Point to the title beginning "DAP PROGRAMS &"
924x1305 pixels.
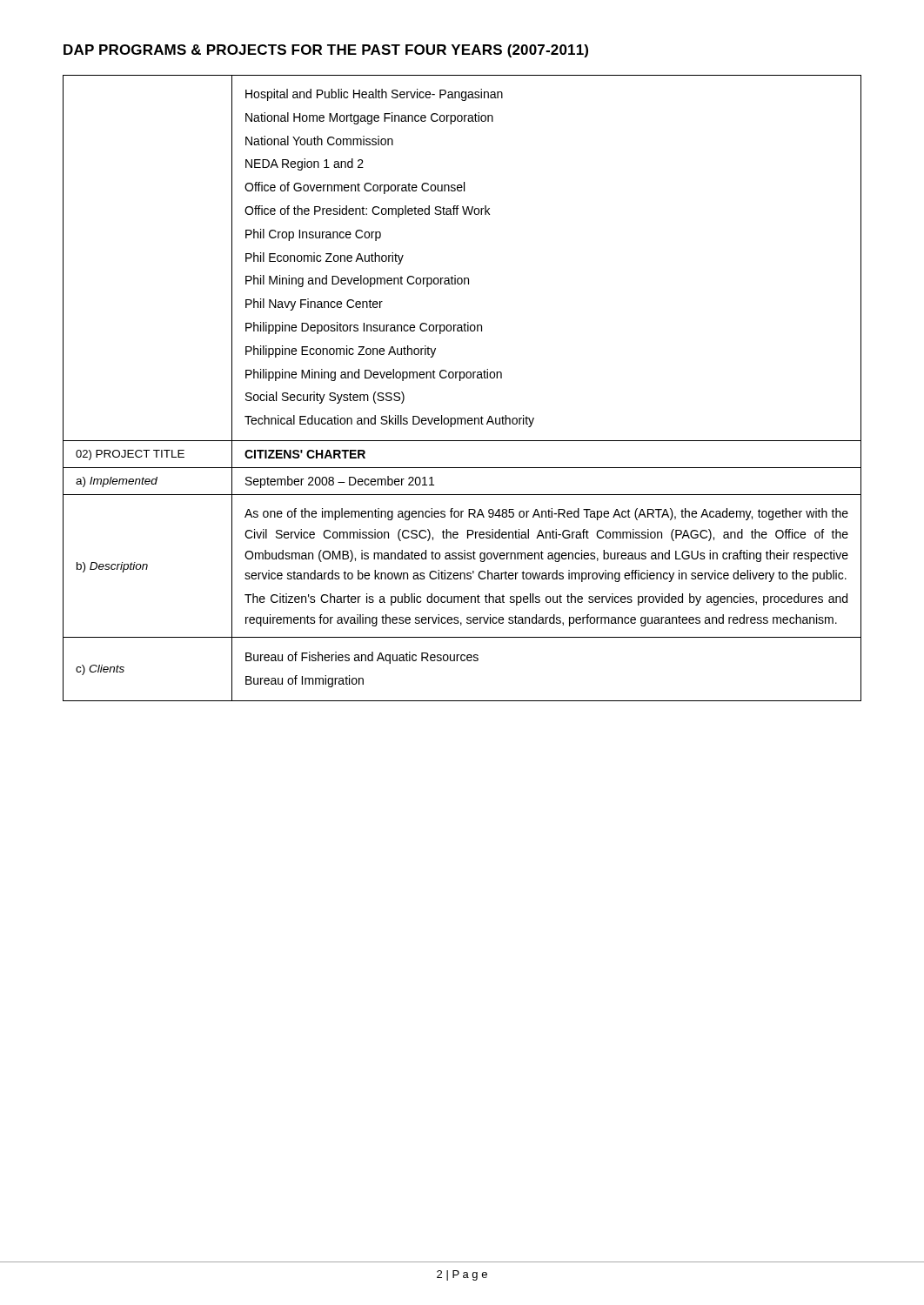462,50
